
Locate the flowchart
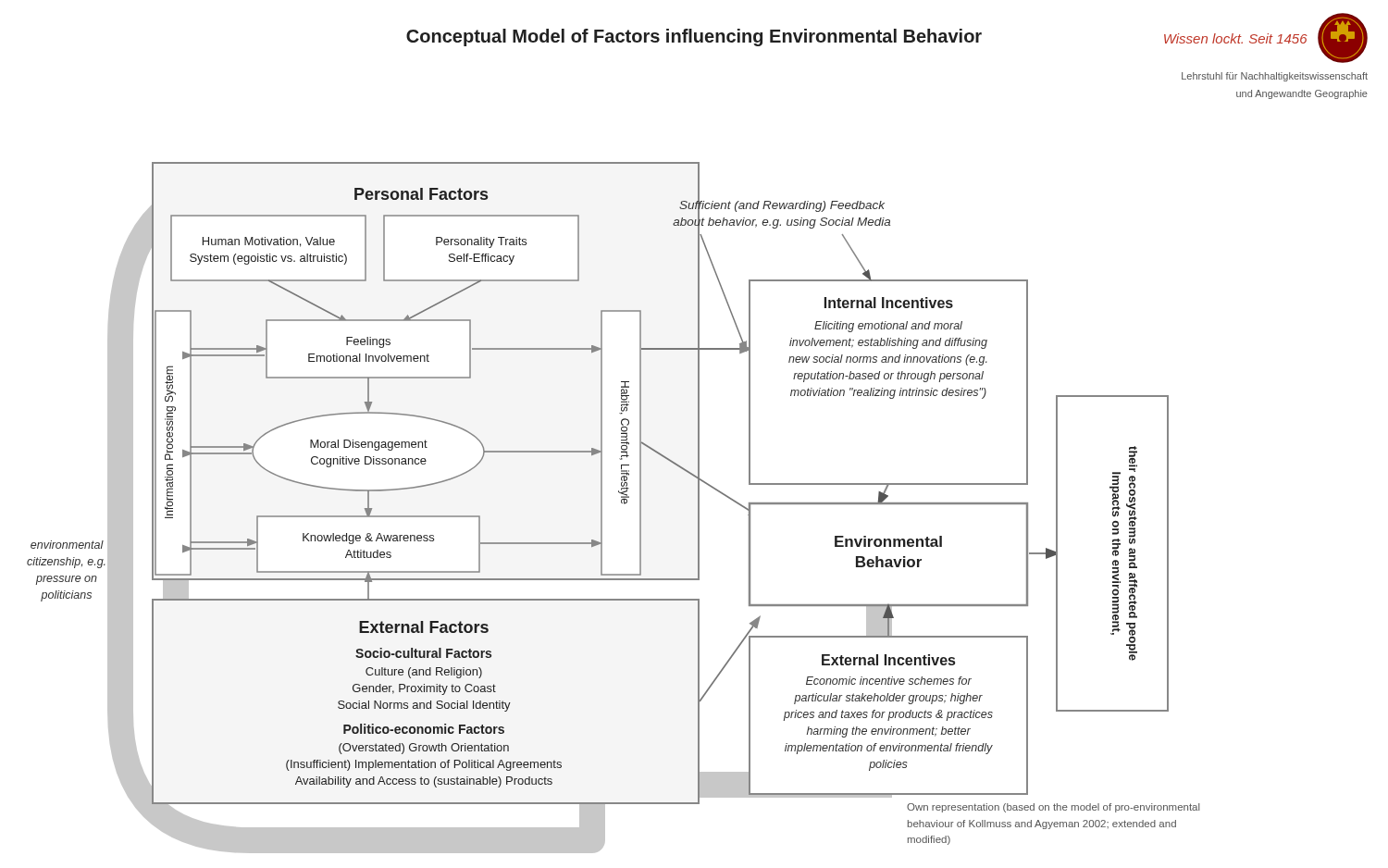685,442
